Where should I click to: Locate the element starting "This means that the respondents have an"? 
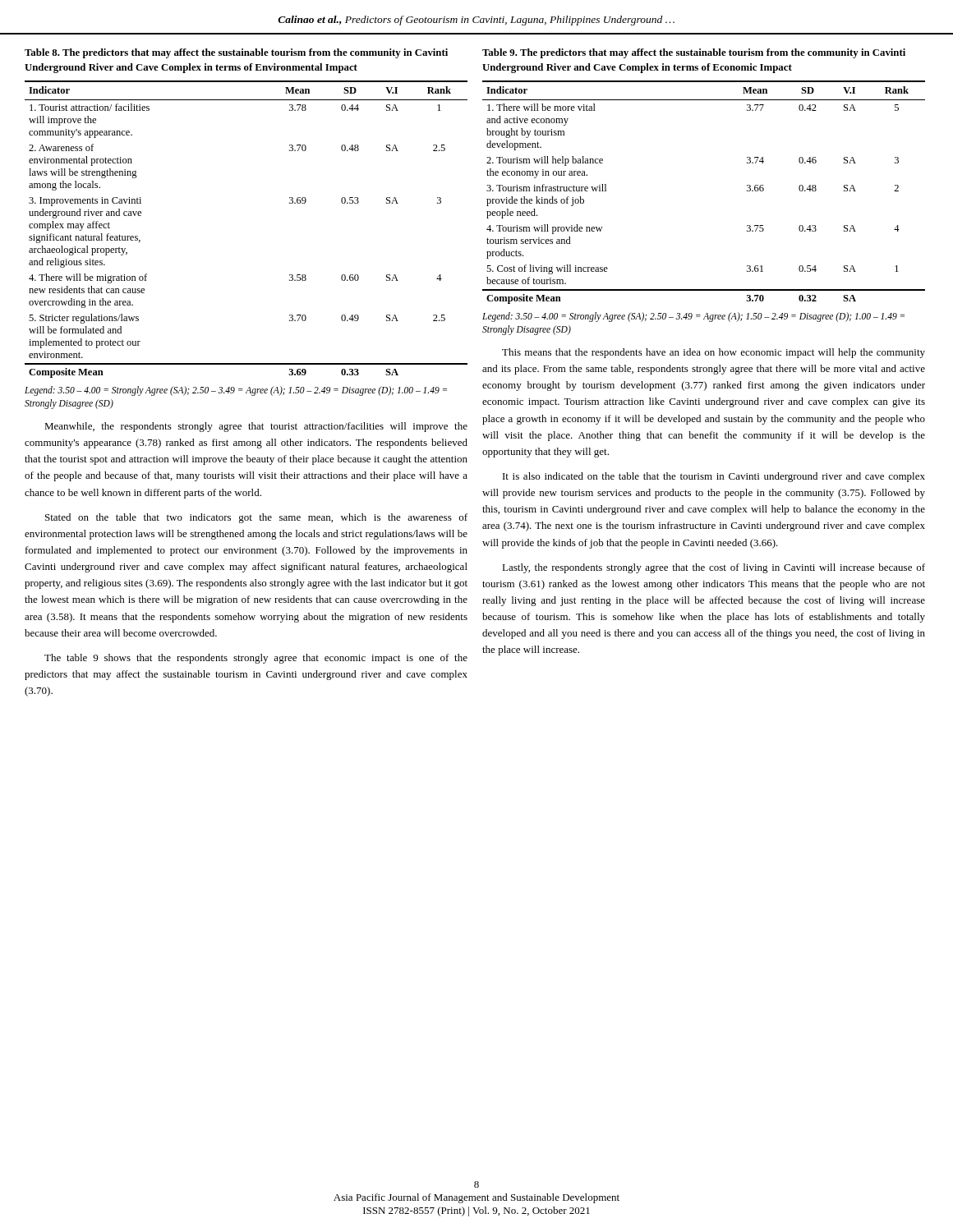[704, 402]
